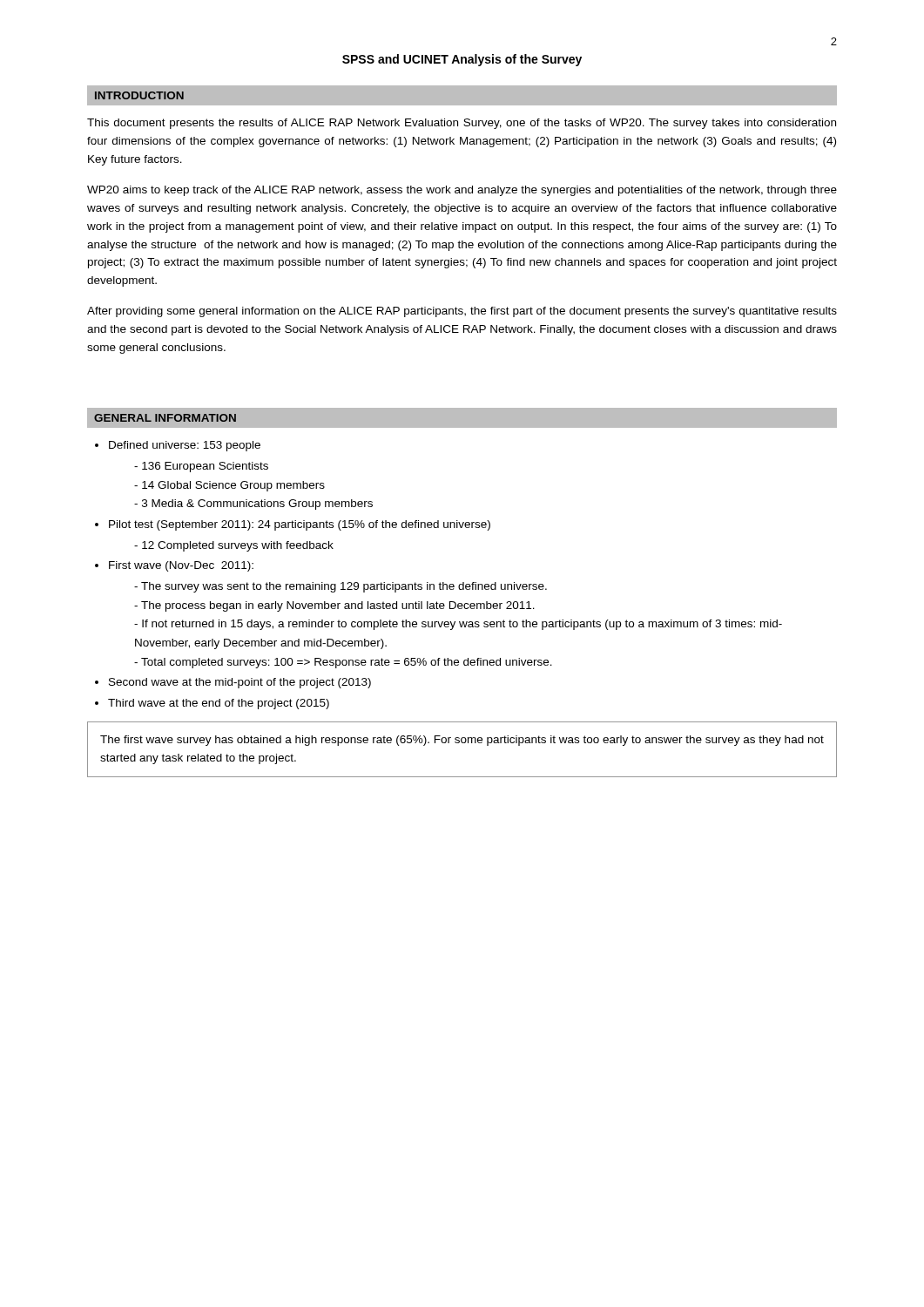The height and width of the screenshot is (1307, 924).
Task: Click on the list item that reads "12 Completed surveys with"
Action: (x=237, y=545)
